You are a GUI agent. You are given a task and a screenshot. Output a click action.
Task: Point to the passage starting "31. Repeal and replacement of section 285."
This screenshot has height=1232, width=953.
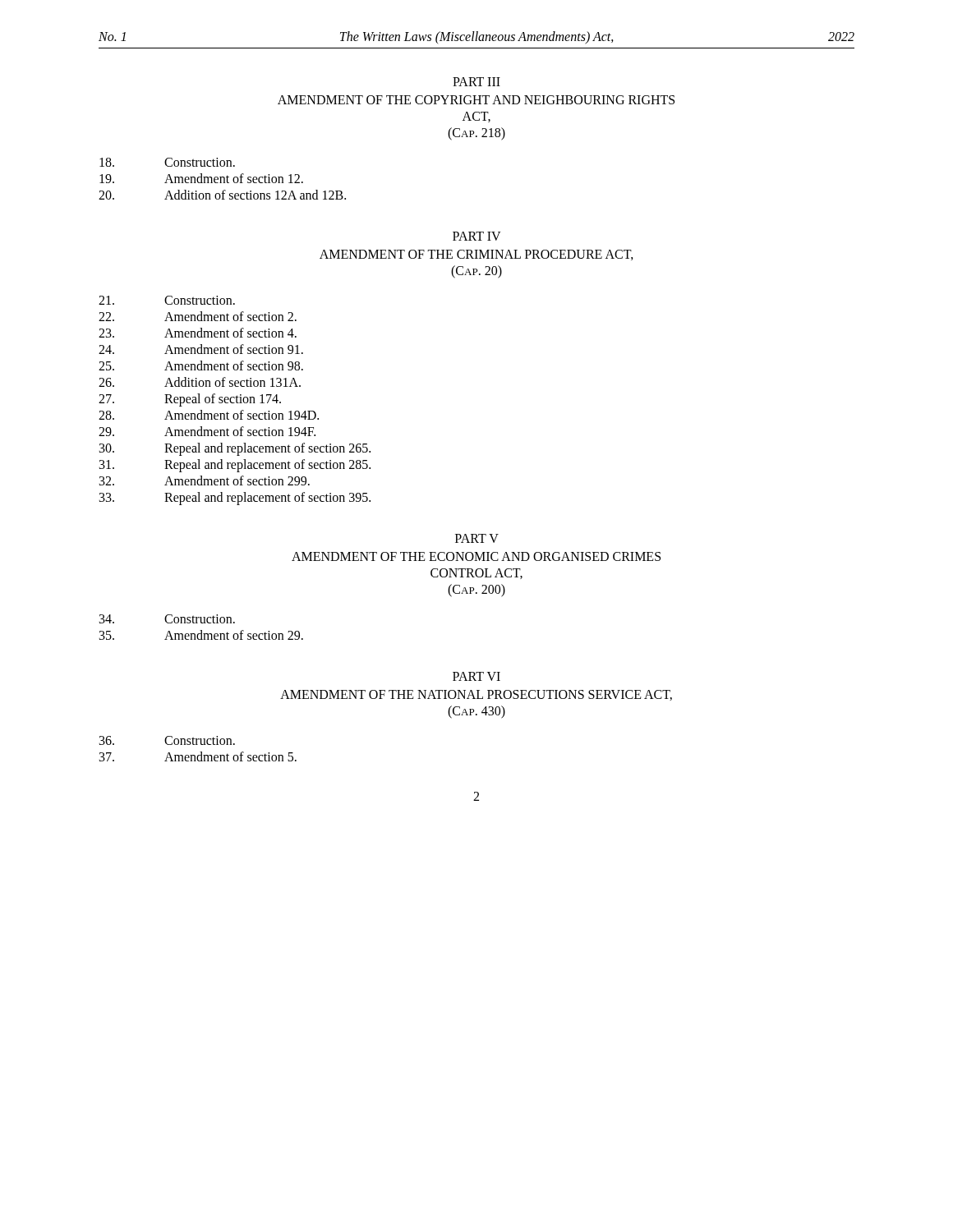click(x=235, y=466)
